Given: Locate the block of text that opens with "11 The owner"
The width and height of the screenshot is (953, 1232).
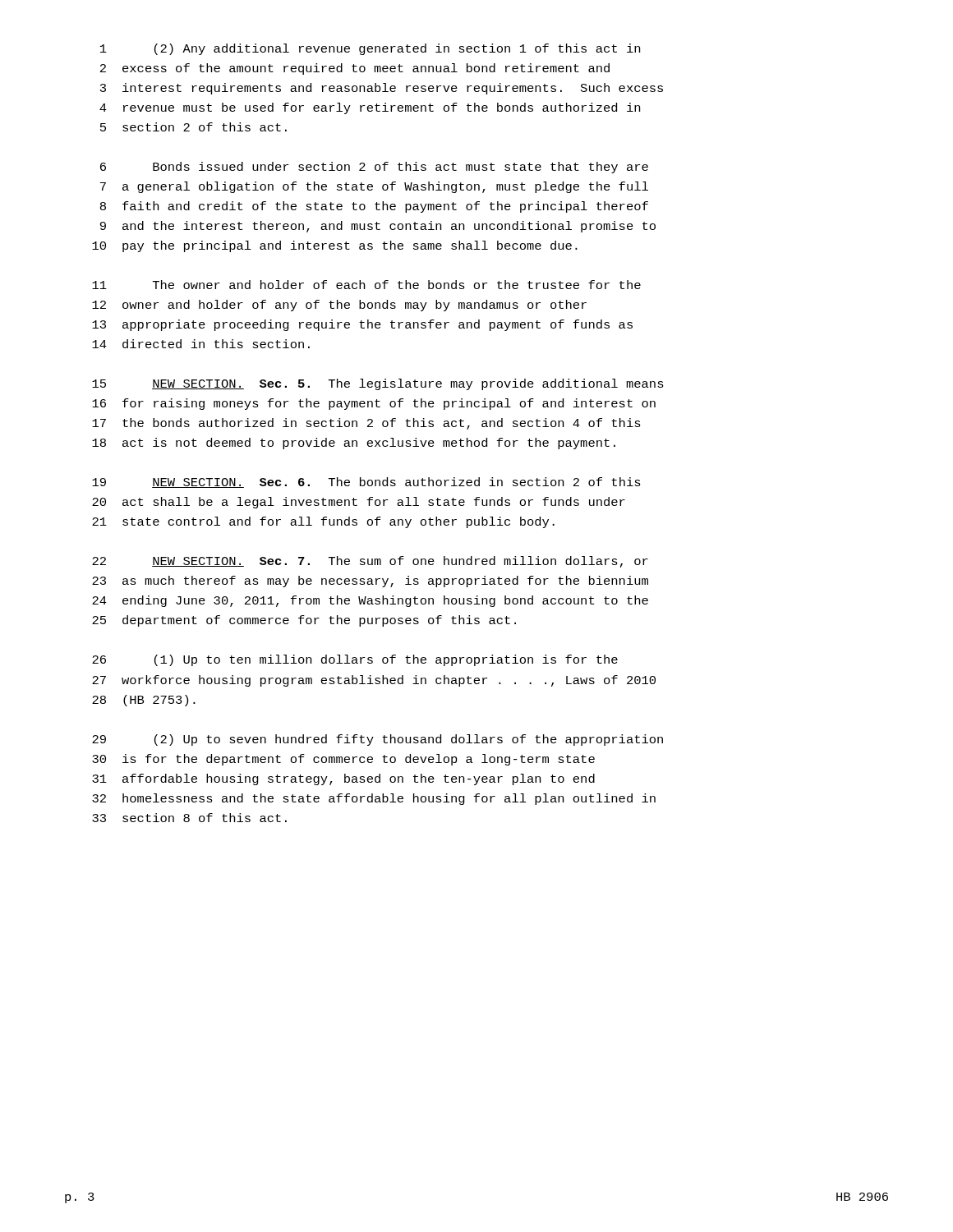Looking at the screenshot, I should tap(476, 316).
